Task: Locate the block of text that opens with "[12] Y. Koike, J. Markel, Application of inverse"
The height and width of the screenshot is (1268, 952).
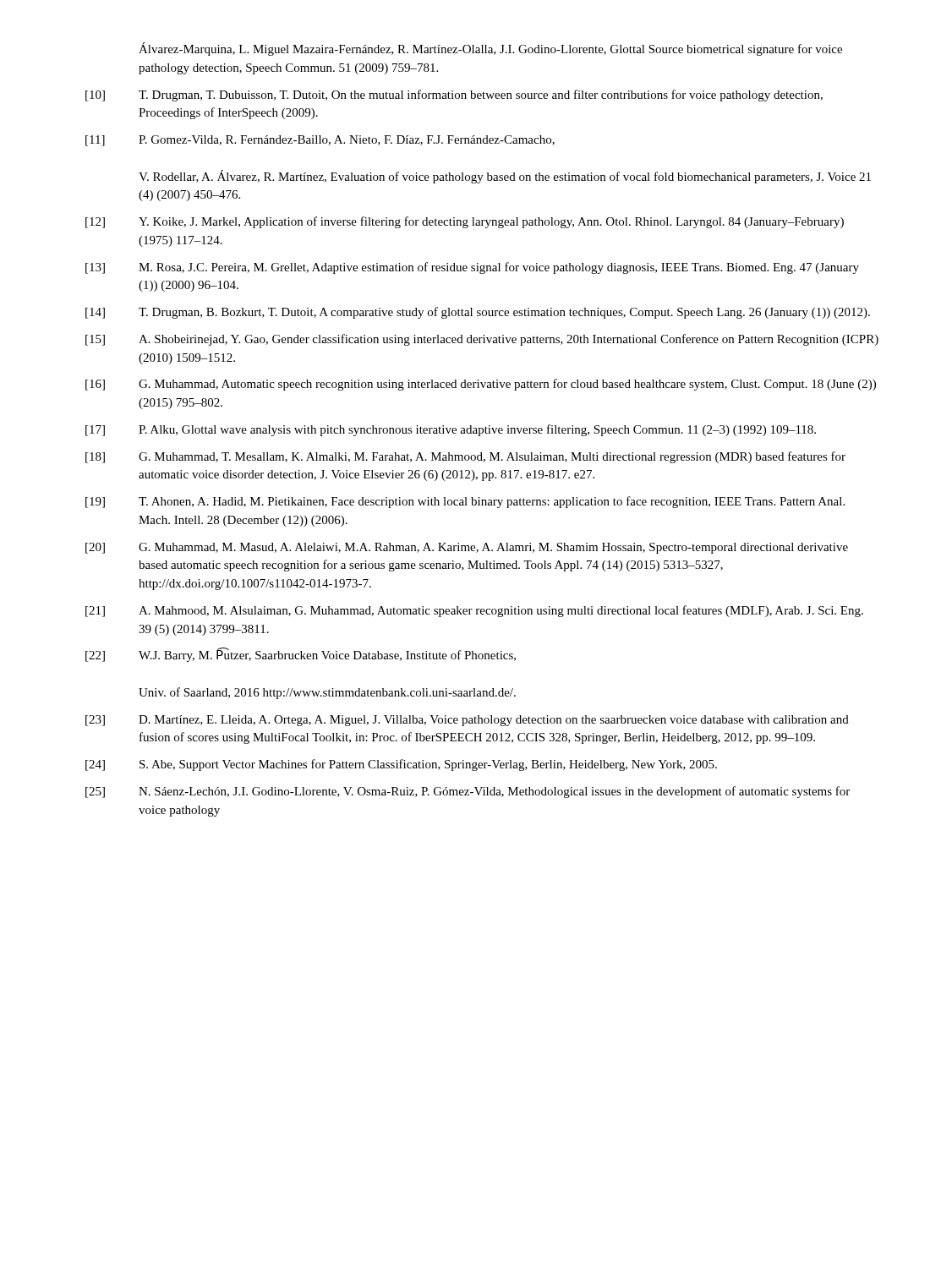Action: coord(482,231)
